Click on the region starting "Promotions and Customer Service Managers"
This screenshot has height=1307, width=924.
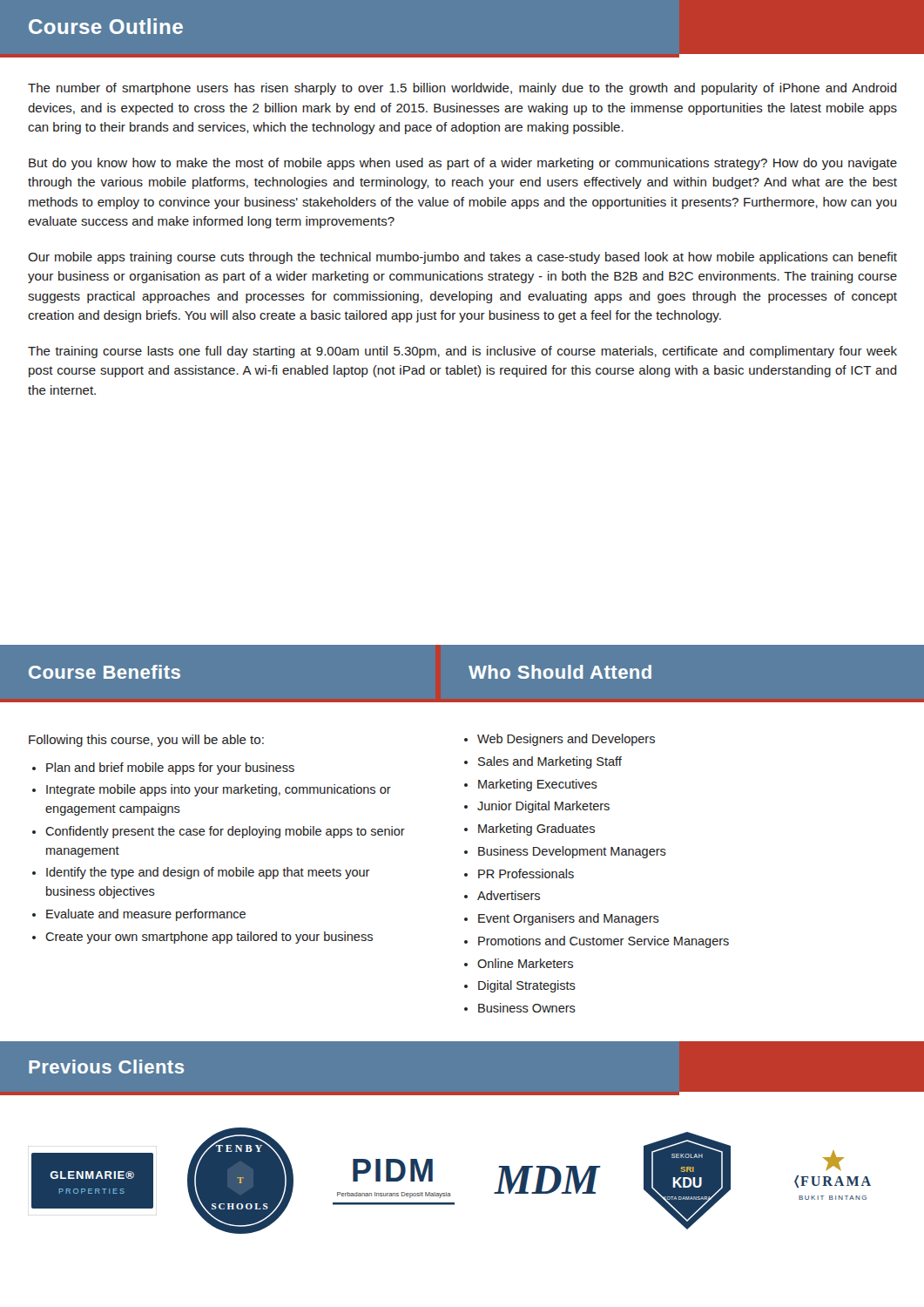point(603,941)
